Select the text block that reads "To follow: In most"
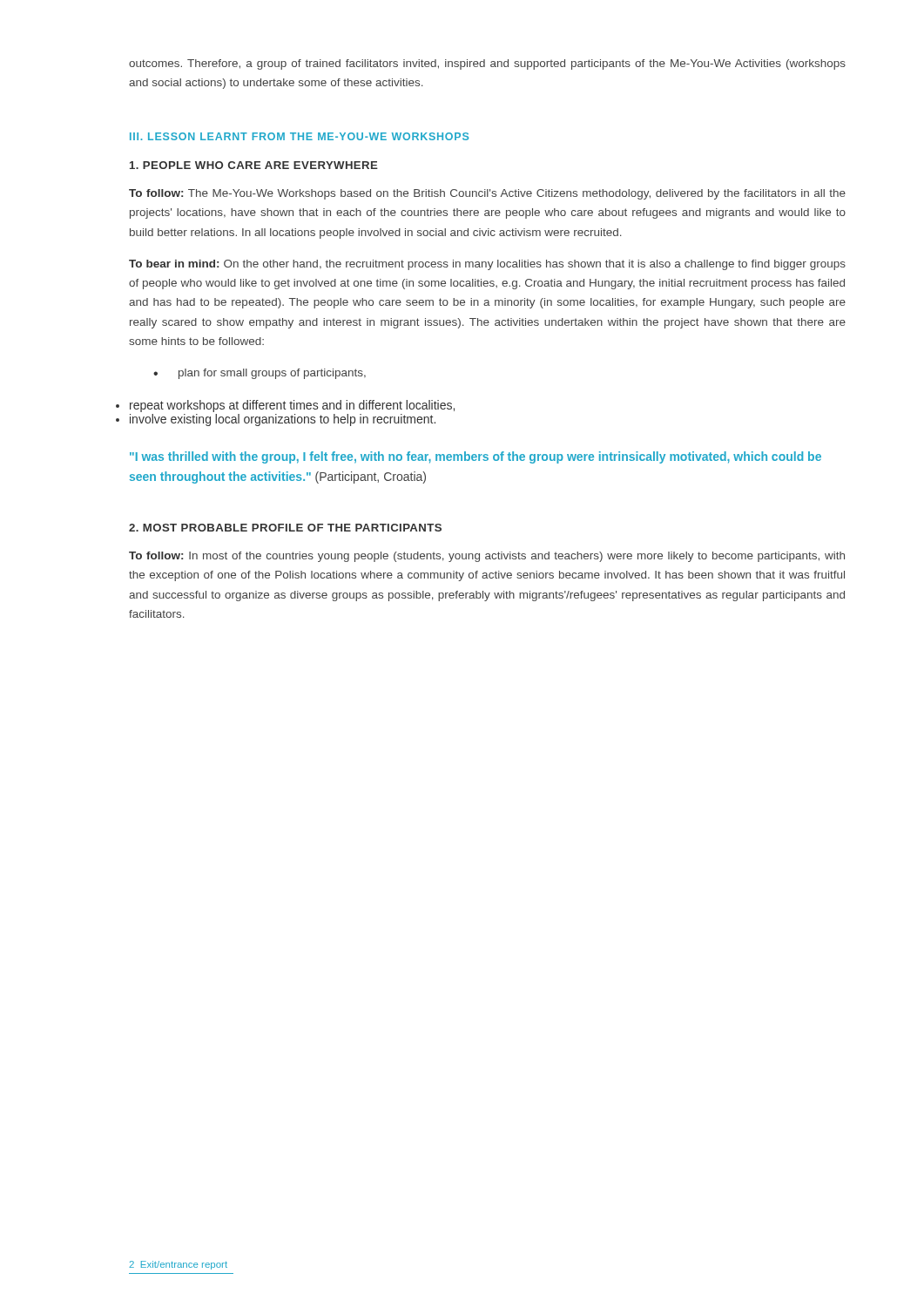This screenshot has width=924, height=1307. pos(487,585)
